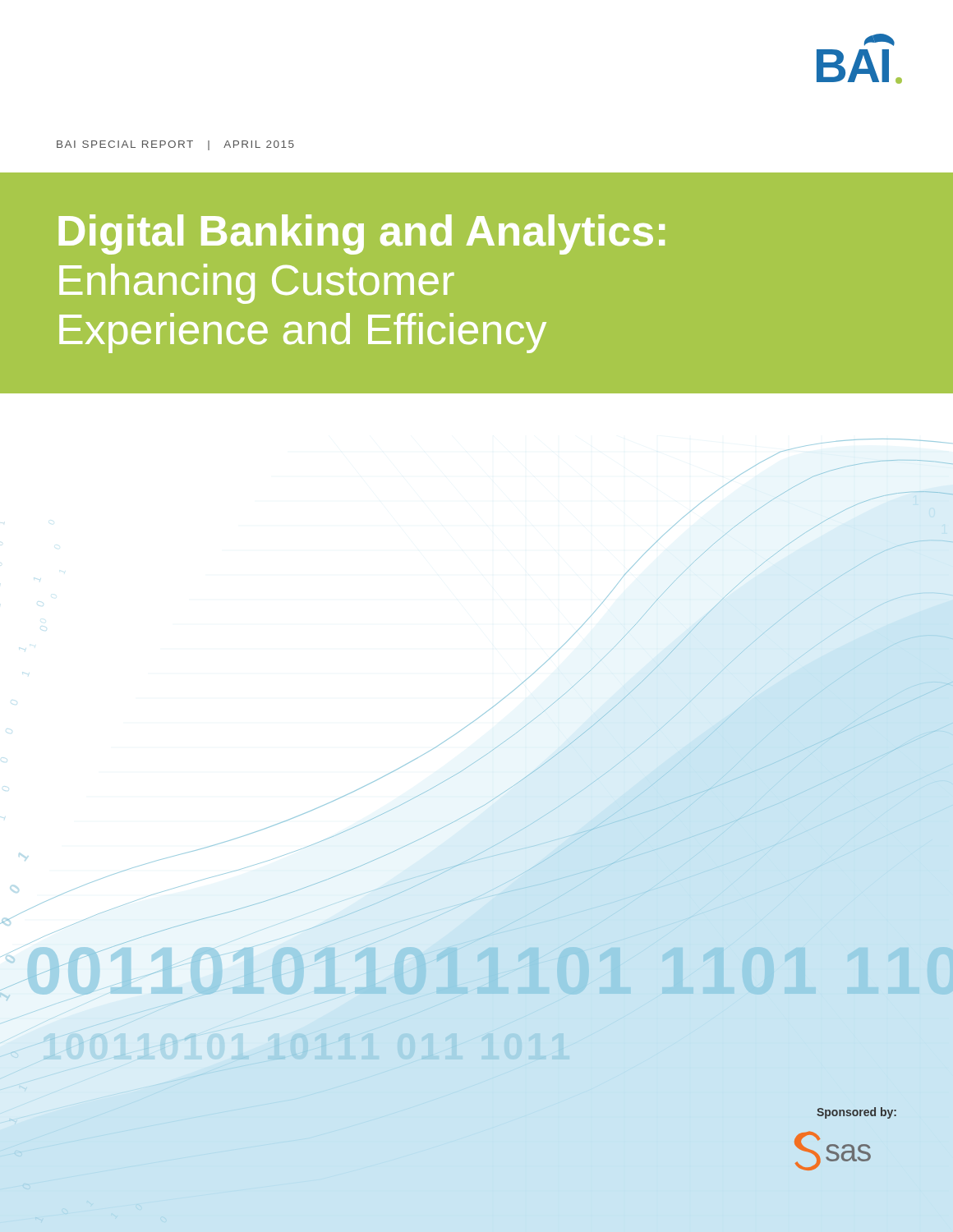Click the title that begins "Digital Banking and Analytics: Enhancing Customer Experience"

[476, 281]
